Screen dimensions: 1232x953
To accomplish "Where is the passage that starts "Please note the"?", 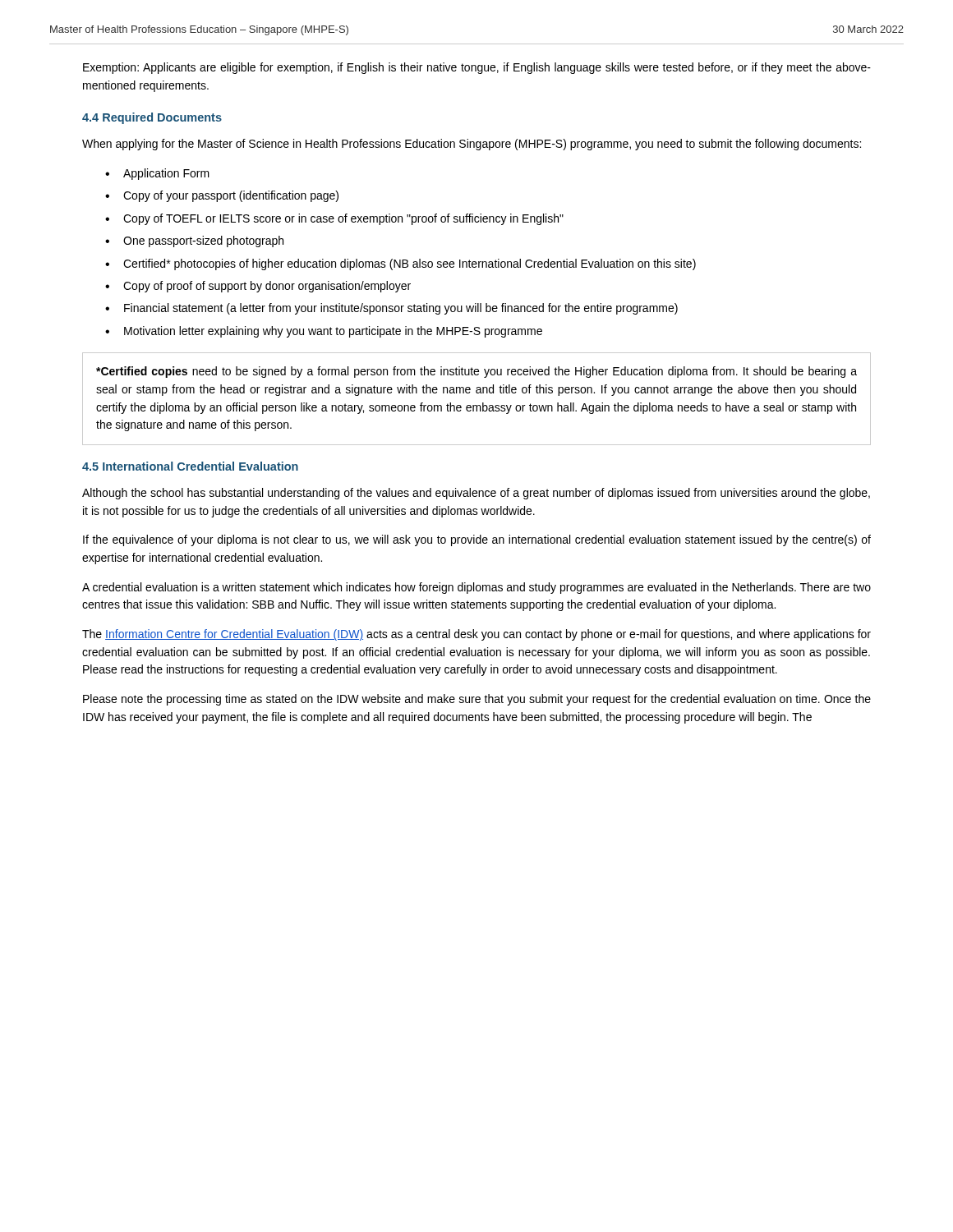I will click(476, 708).
